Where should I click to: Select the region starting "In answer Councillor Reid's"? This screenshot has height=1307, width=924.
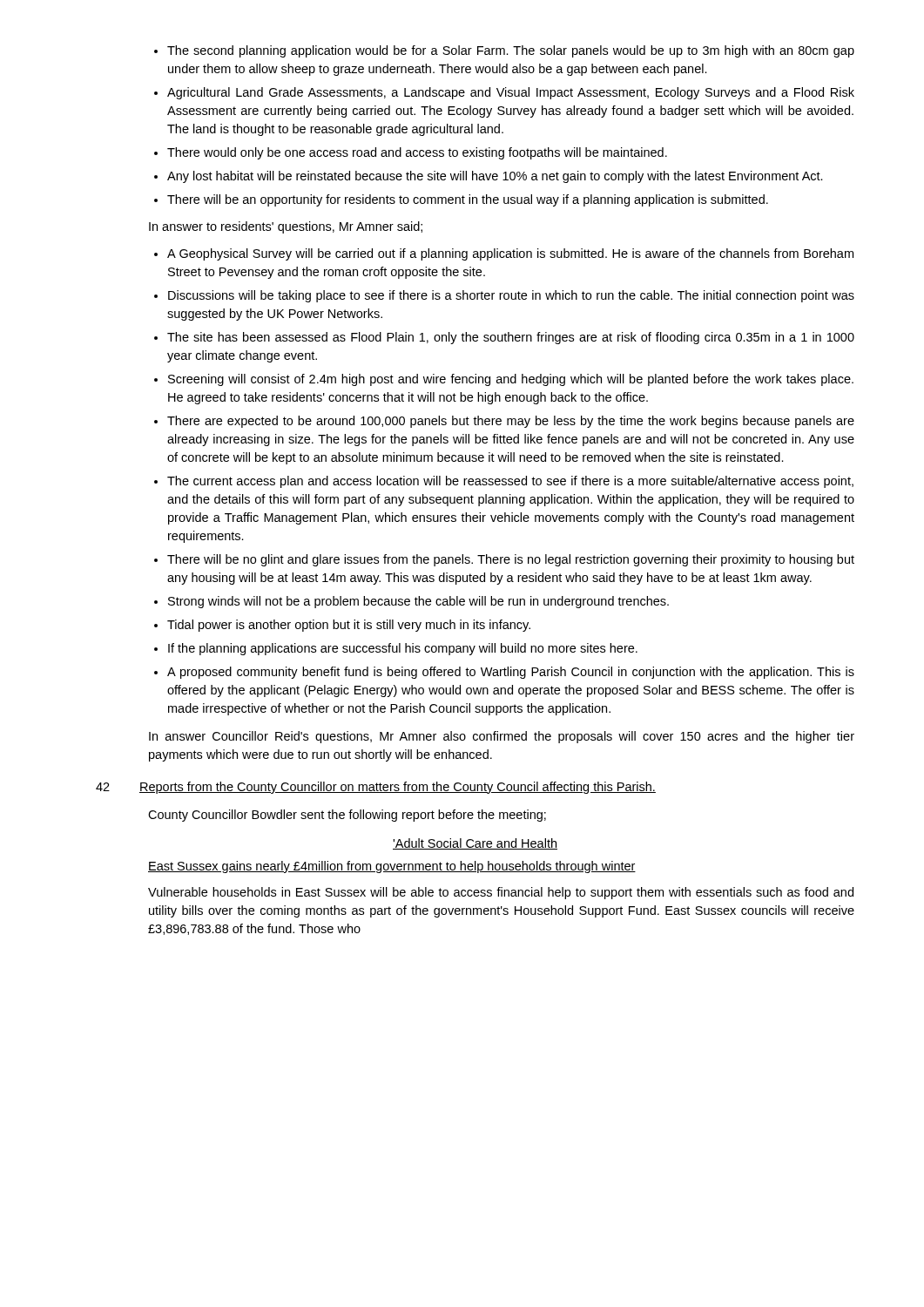point(501,745)
